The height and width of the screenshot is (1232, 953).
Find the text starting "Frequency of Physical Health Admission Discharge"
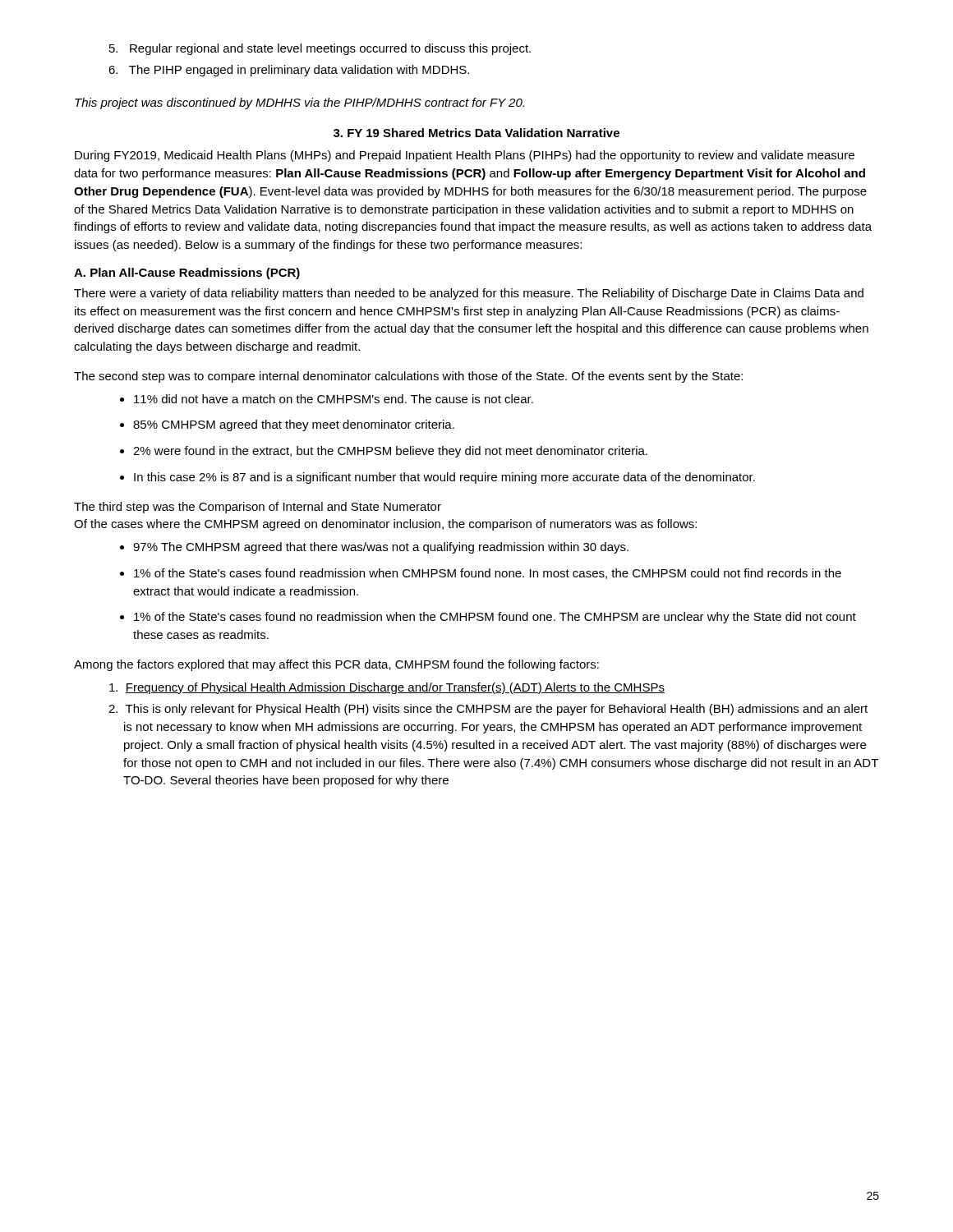point(476,687)
